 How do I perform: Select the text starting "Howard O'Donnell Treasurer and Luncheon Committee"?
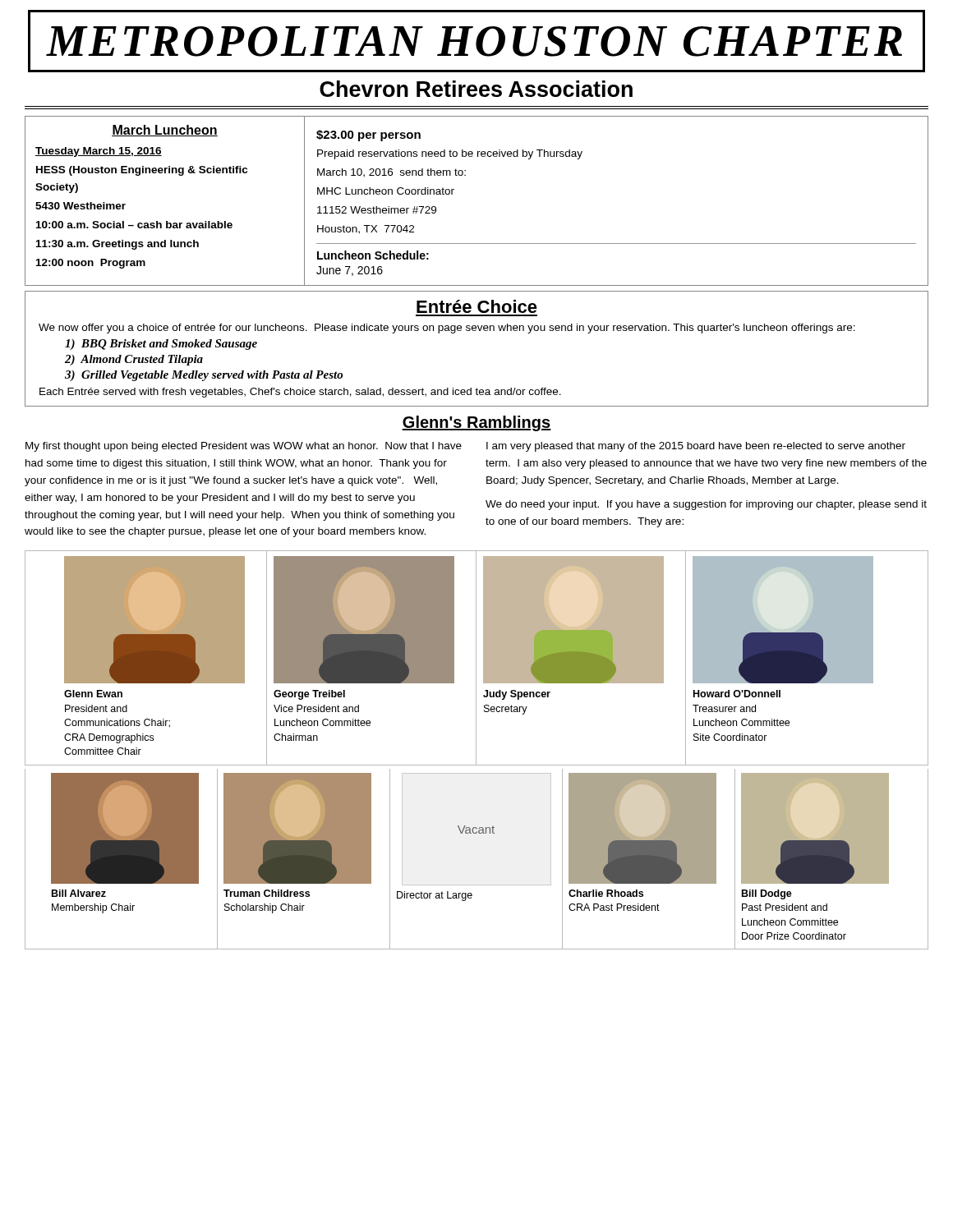tap(741, 716)
